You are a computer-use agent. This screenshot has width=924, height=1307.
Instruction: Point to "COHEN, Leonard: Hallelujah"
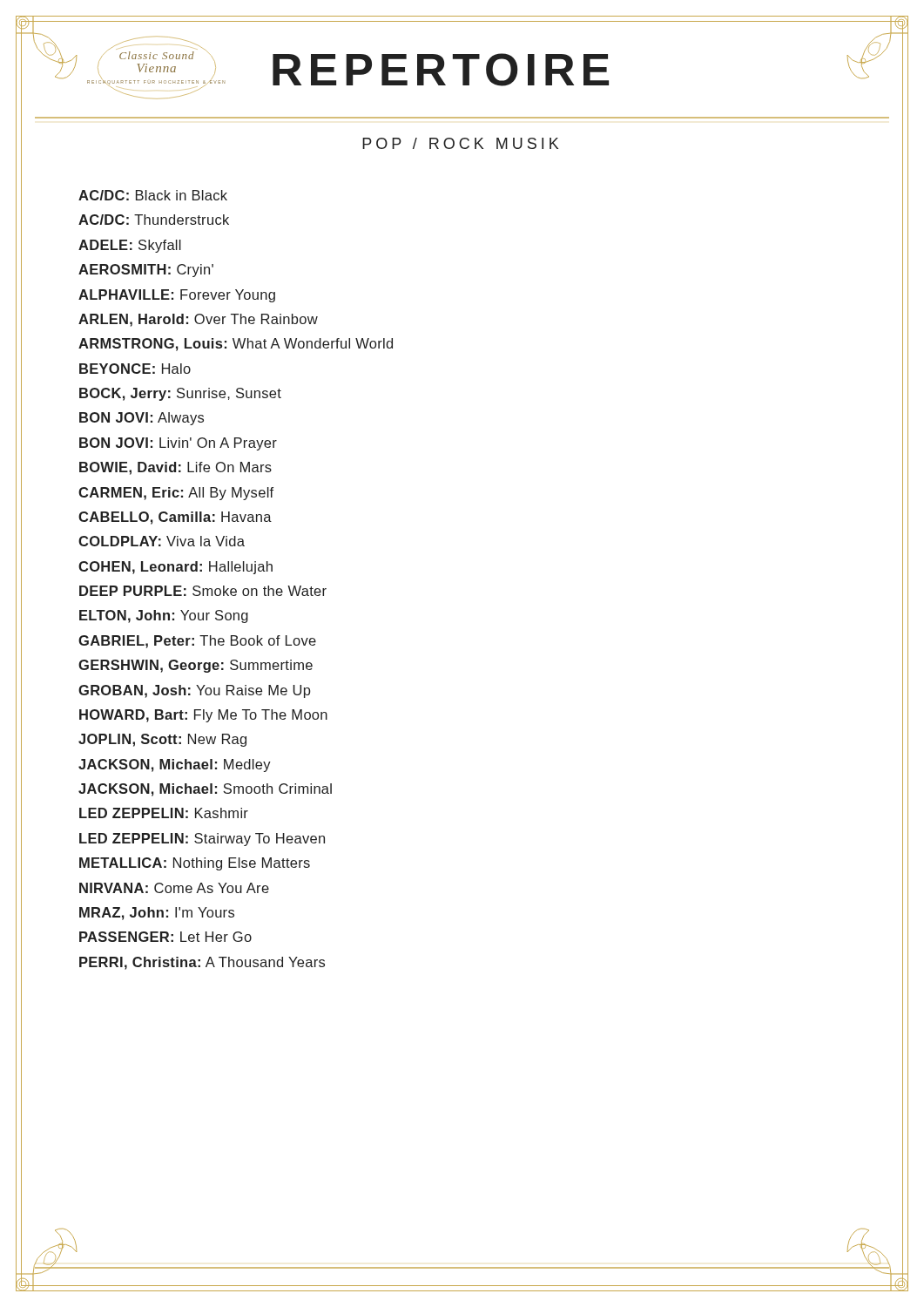point(176,566)
